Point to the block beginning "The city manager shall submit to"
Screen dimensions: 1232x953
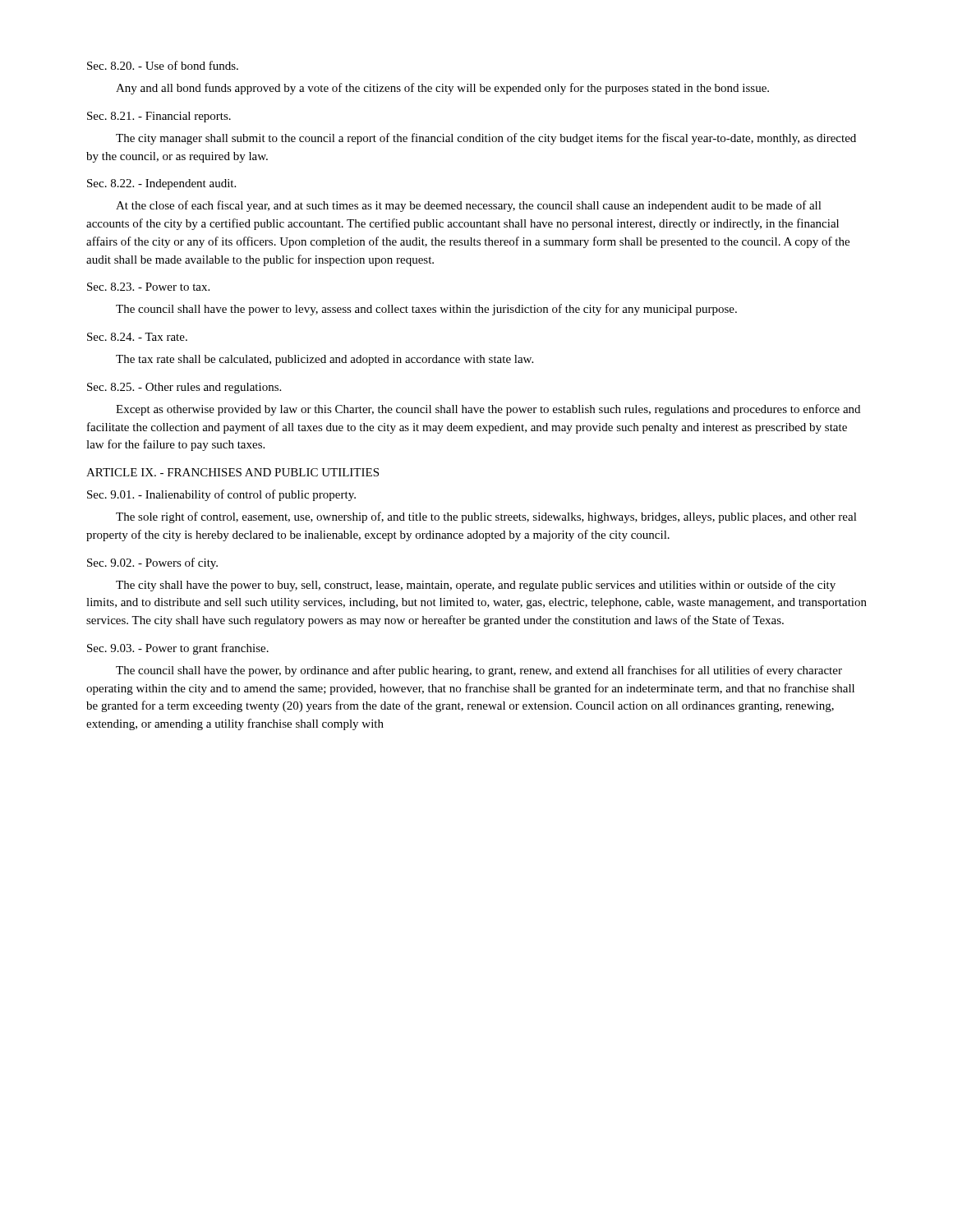(471, 147)
